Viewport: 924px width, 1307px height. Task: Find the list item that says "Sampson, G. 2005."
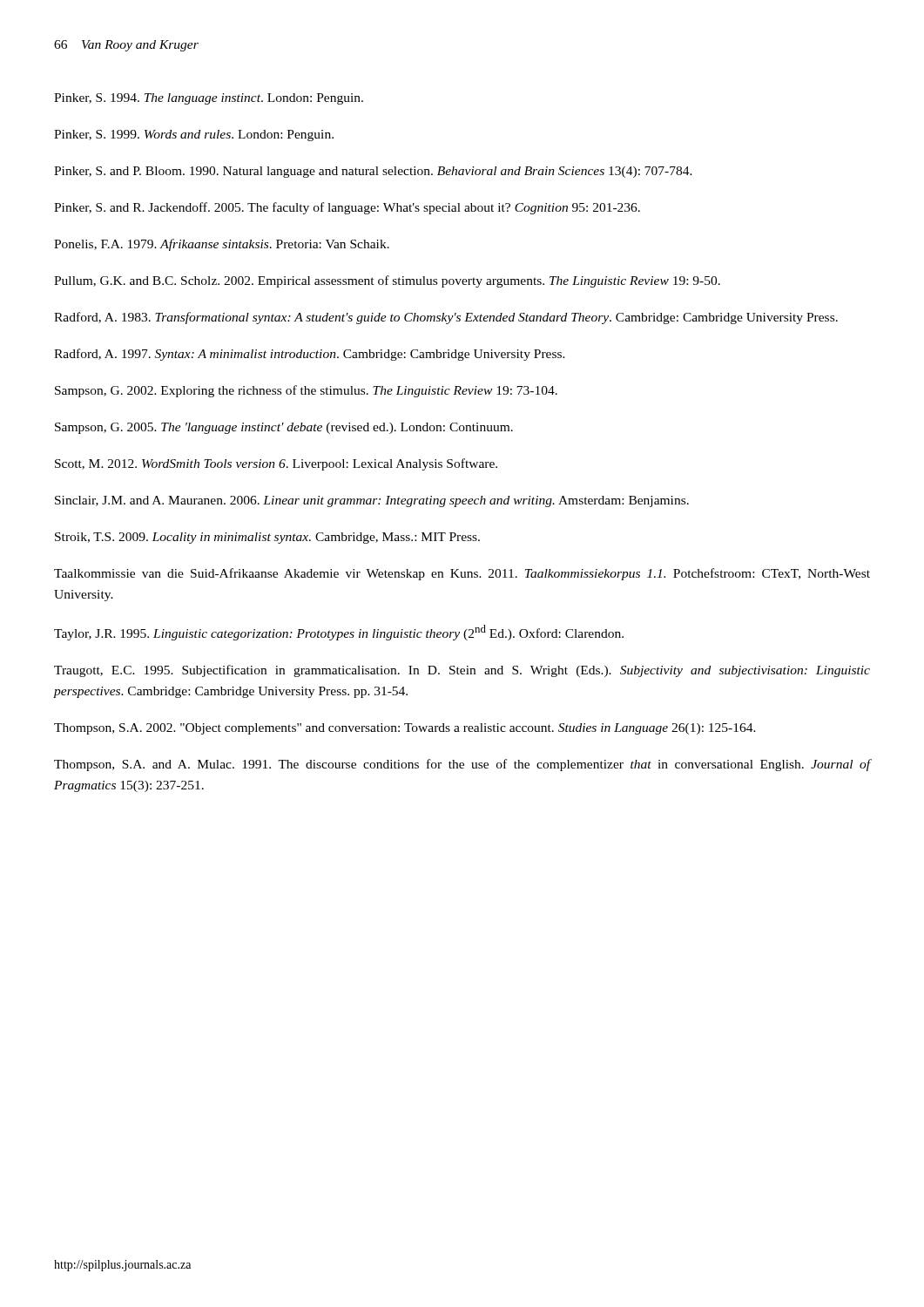point(284,427)
